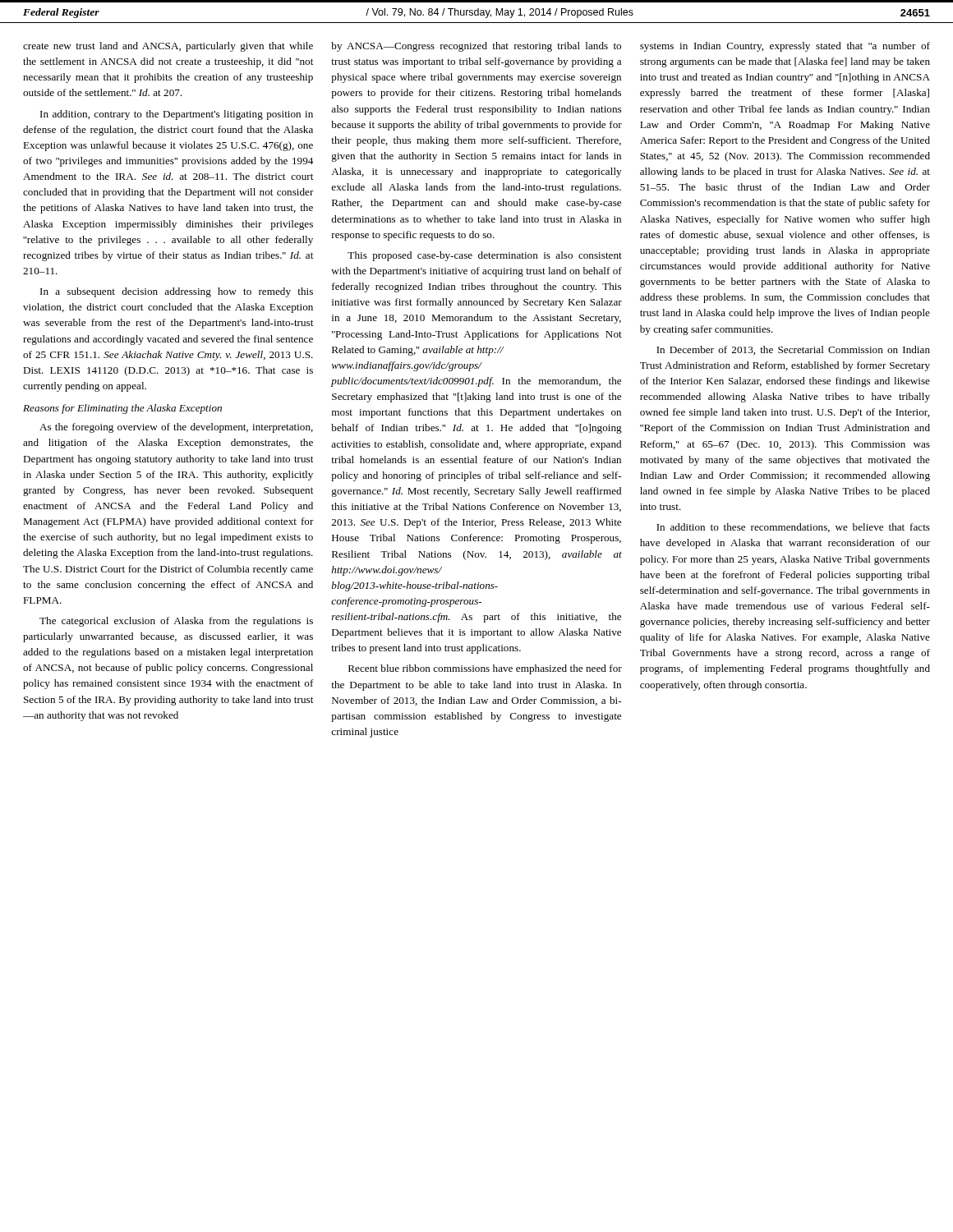Find the block on this page that starts "In addition, contrary to"
953x1232 pixels.
pos(168,192)
